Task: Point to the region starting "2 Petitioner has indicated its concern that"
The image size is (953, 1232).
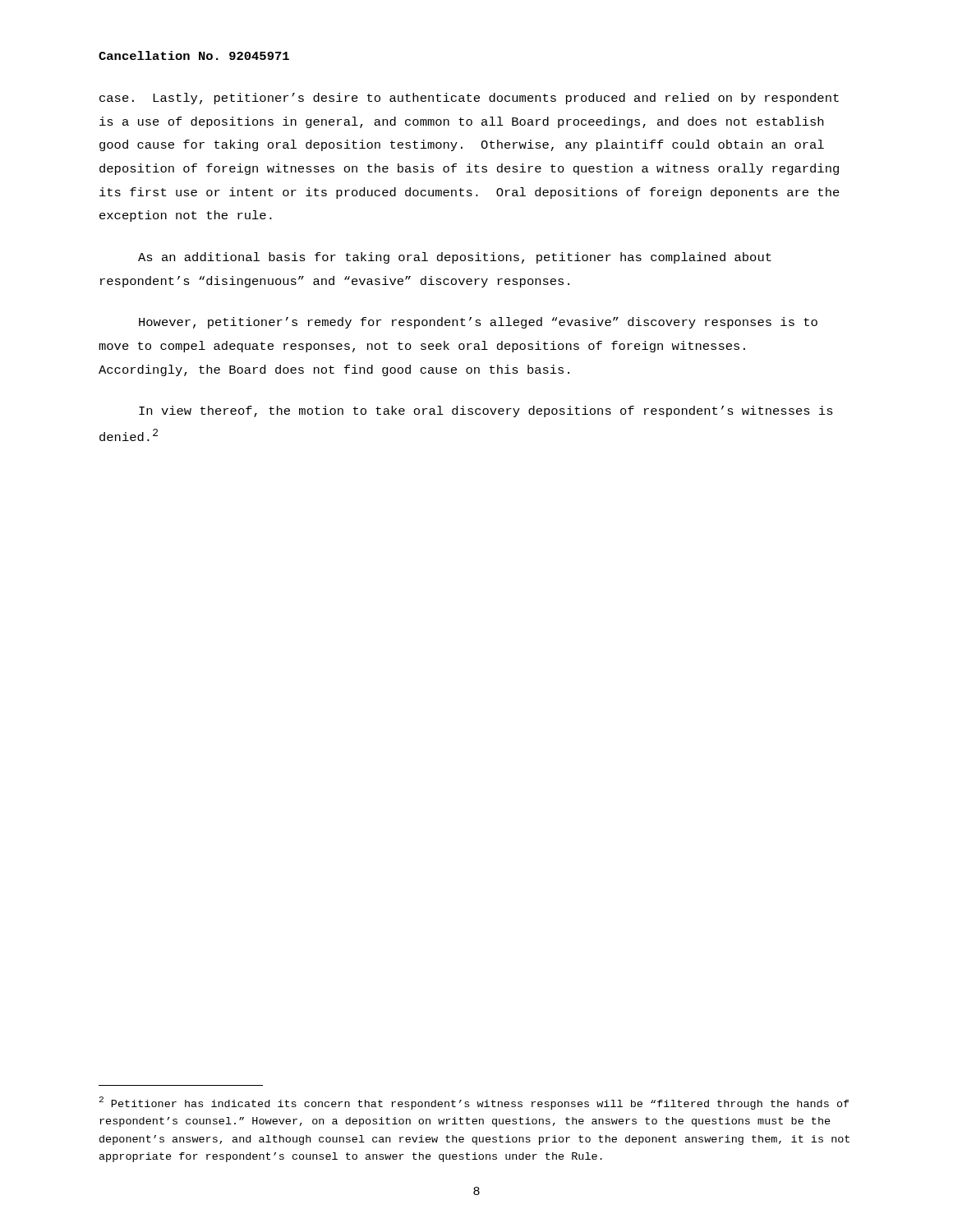Action: 475,1129
